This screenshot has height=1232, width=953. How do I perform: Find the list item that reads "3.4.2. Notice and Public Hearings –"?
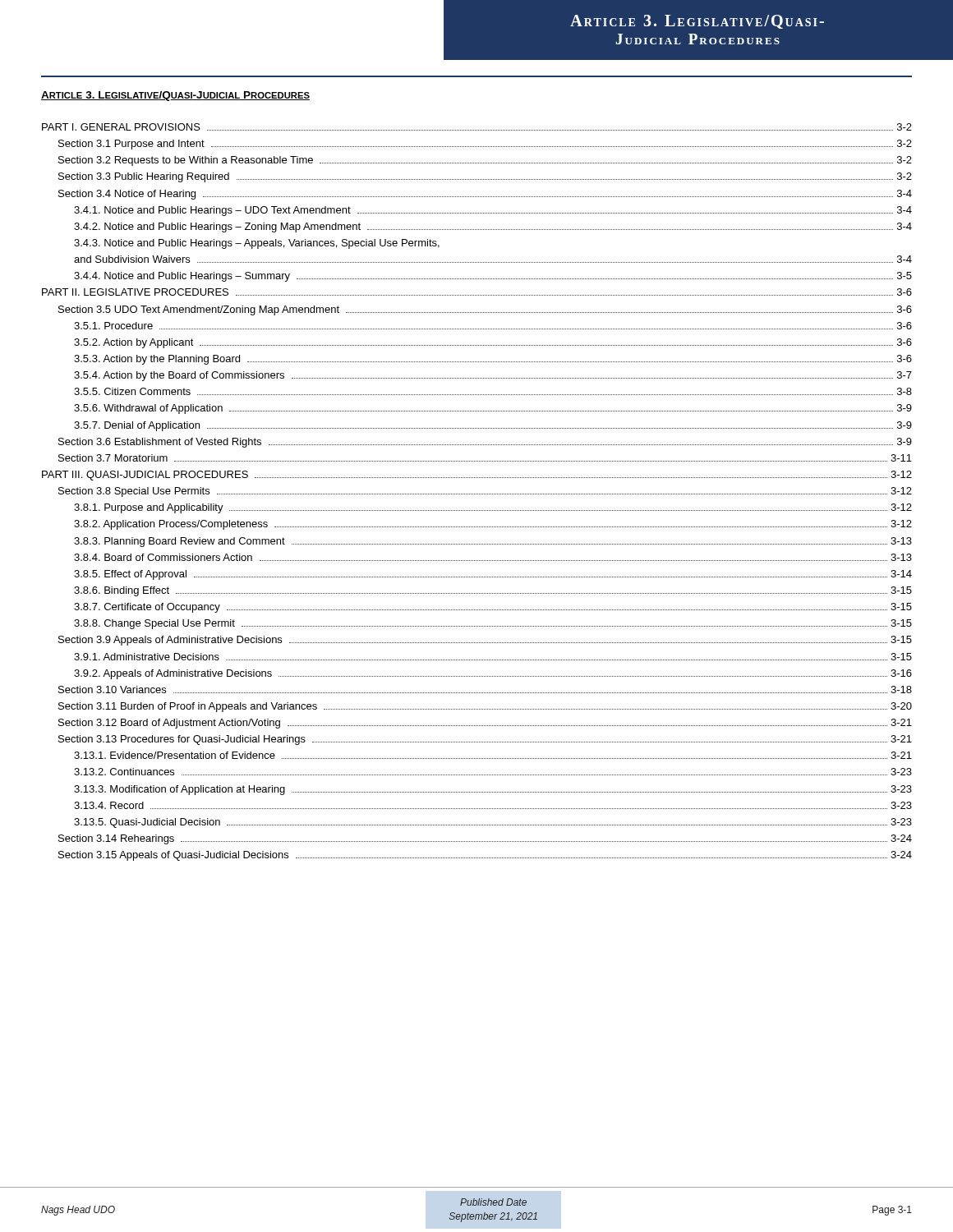point(493,227)
